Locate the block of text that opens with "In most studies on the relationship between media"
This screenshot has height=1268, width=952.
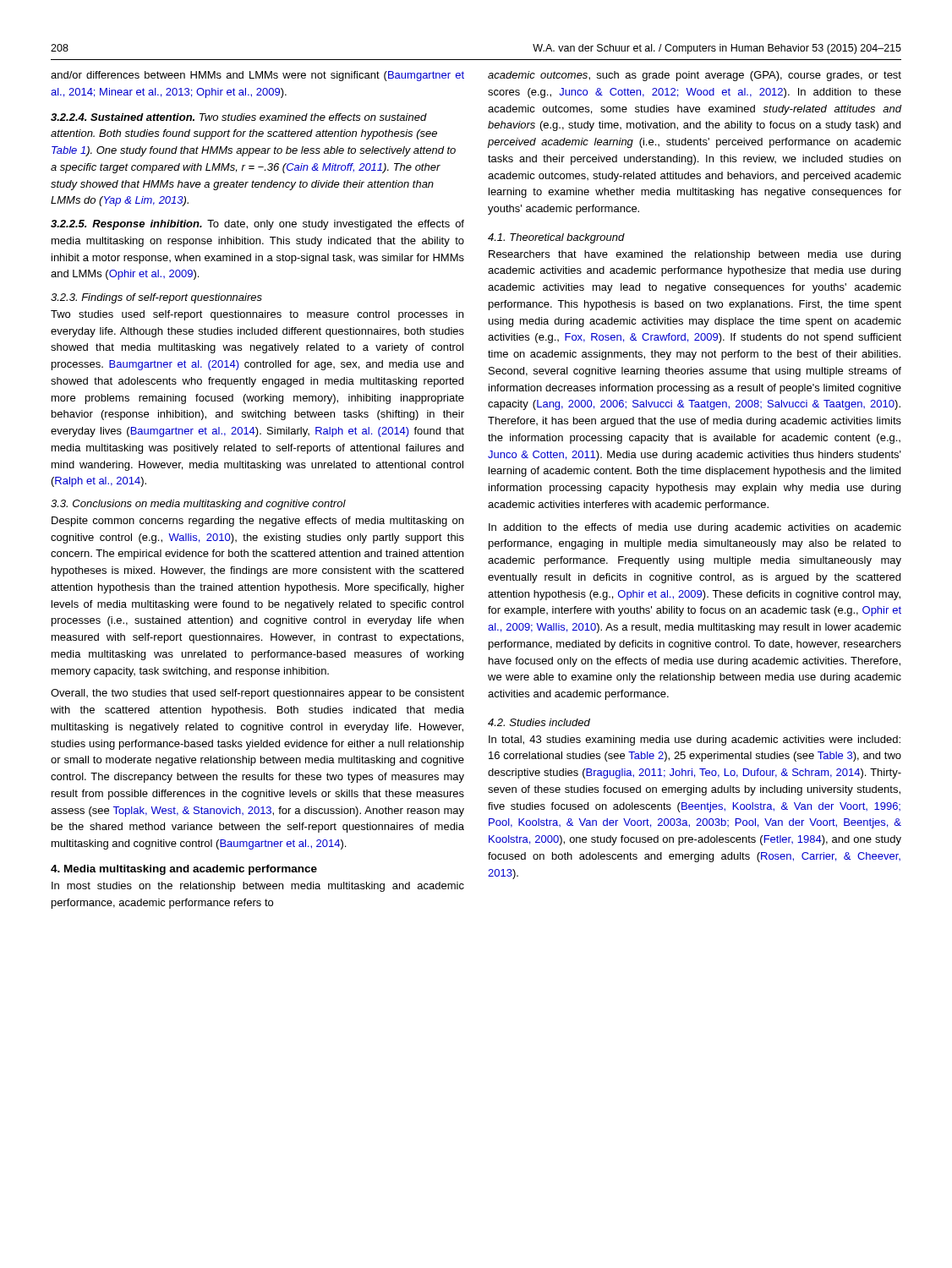[x=257, y=894]
